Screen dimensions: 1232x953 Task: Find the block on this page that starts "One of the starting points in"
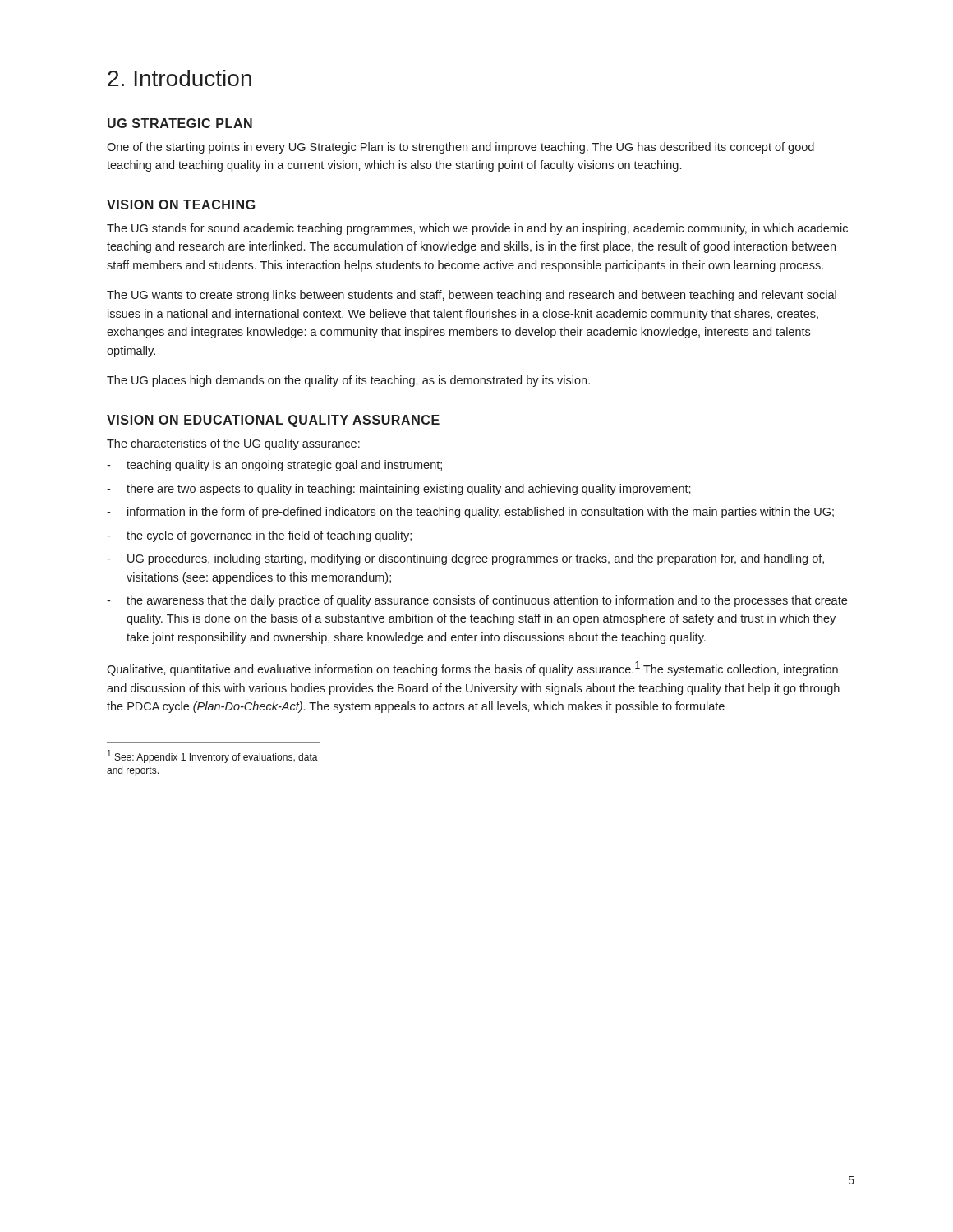tap(481, 156)
